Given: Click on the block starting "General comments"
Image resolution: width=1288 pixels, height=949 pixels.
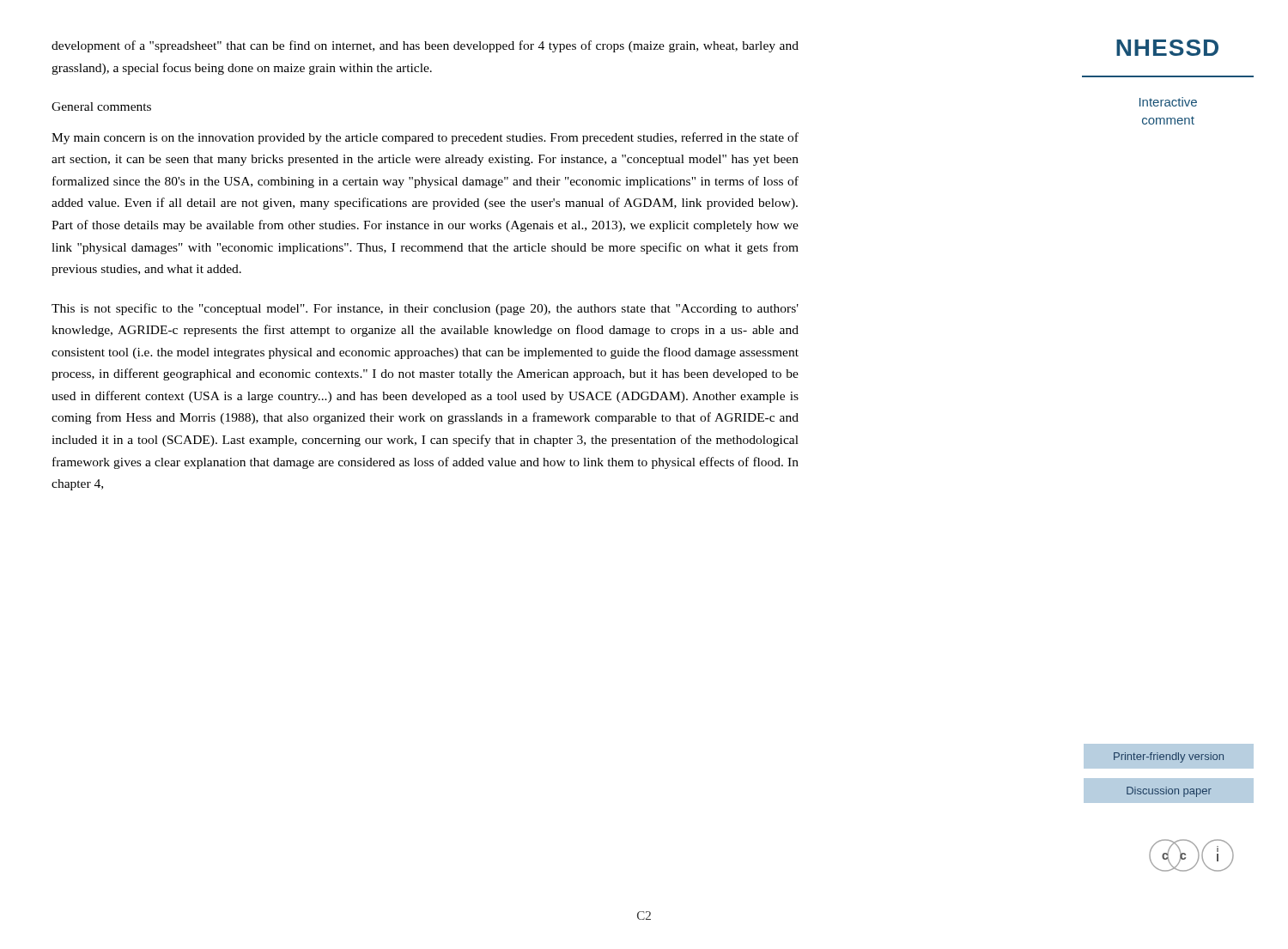Looking at the screenshot, I should pyautogui.click(x=101, y=106).
